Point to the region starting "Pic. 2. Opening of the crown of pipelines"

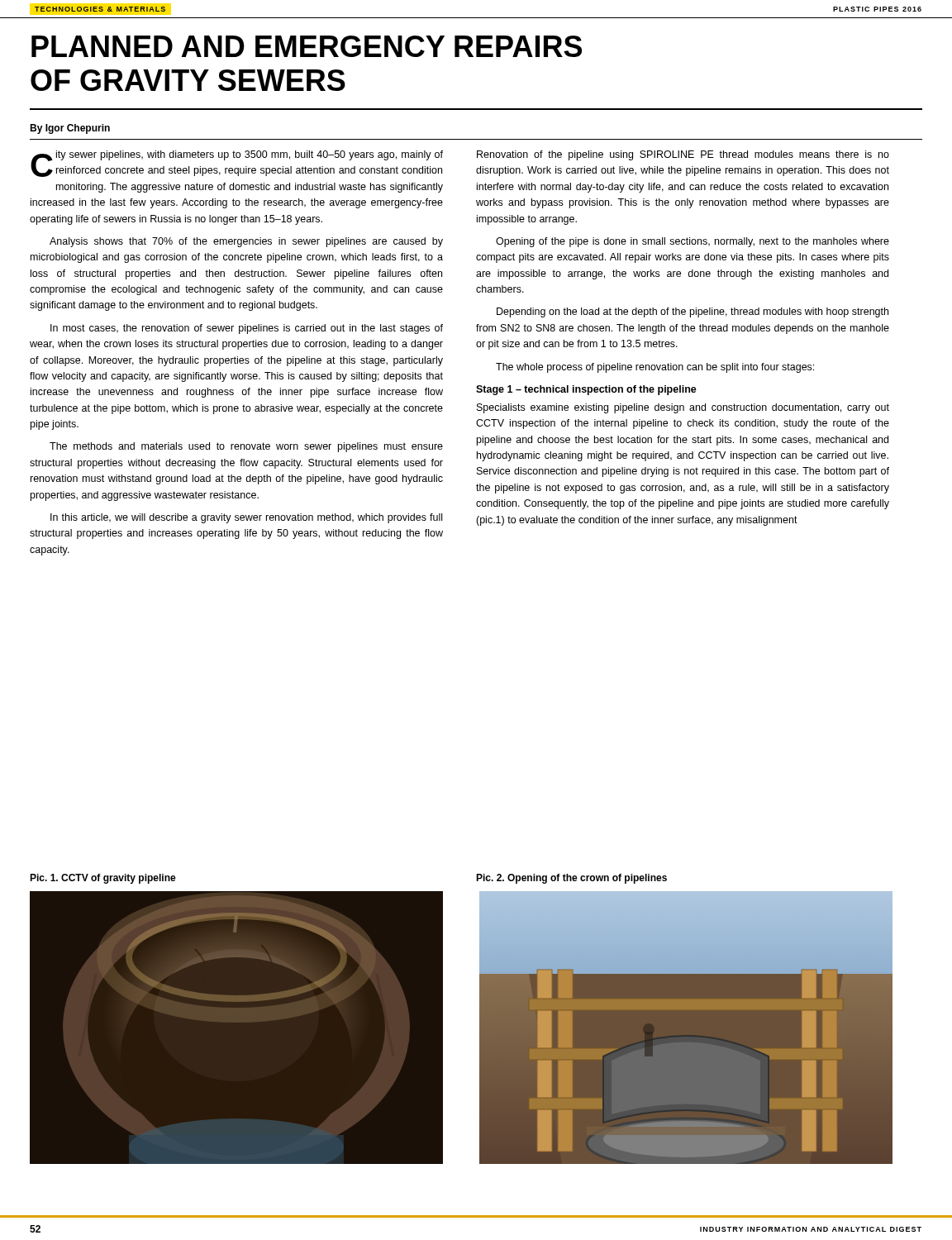pos(572,878)
